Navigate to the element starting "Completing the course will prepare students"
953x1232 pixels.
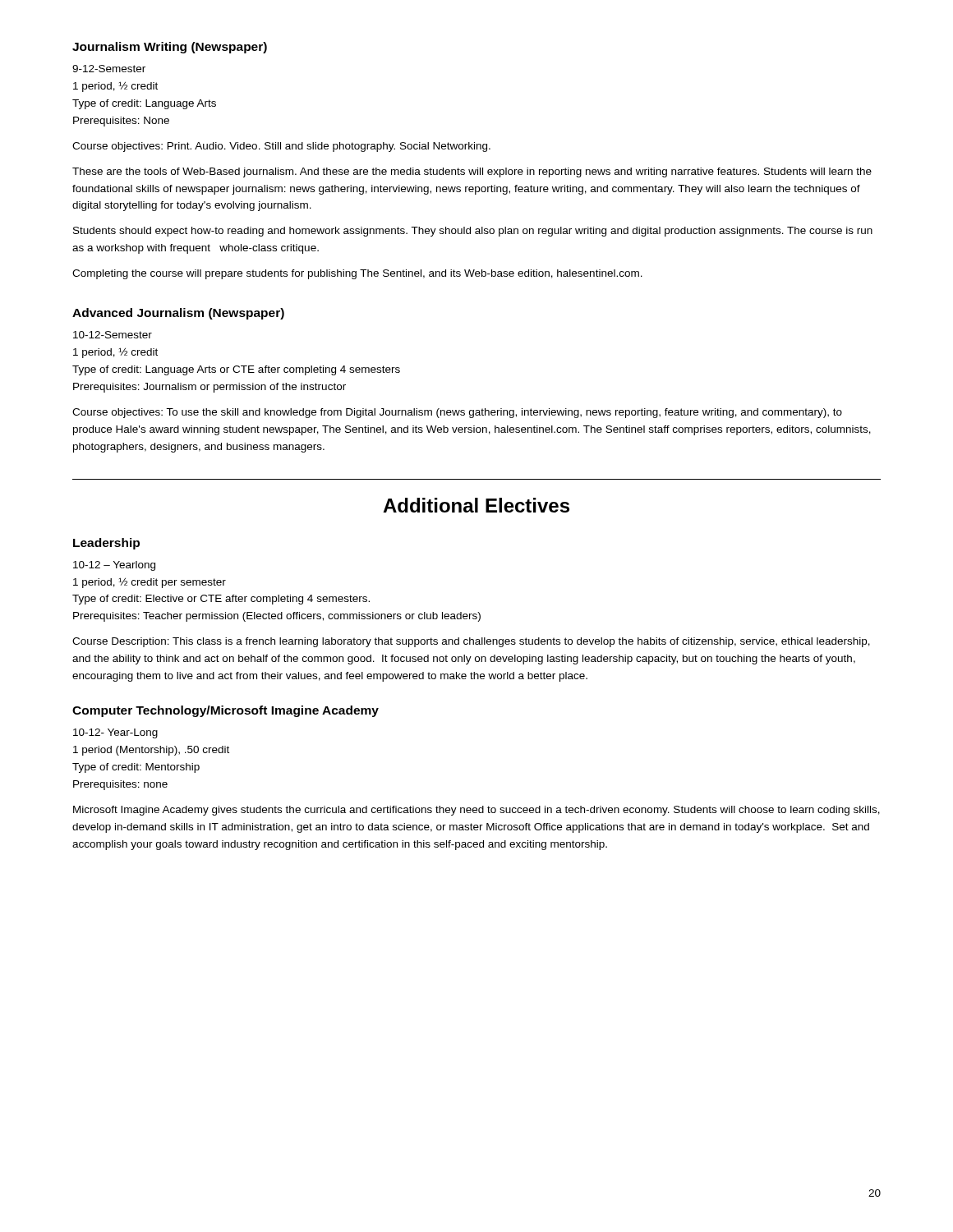coord(358,273)
